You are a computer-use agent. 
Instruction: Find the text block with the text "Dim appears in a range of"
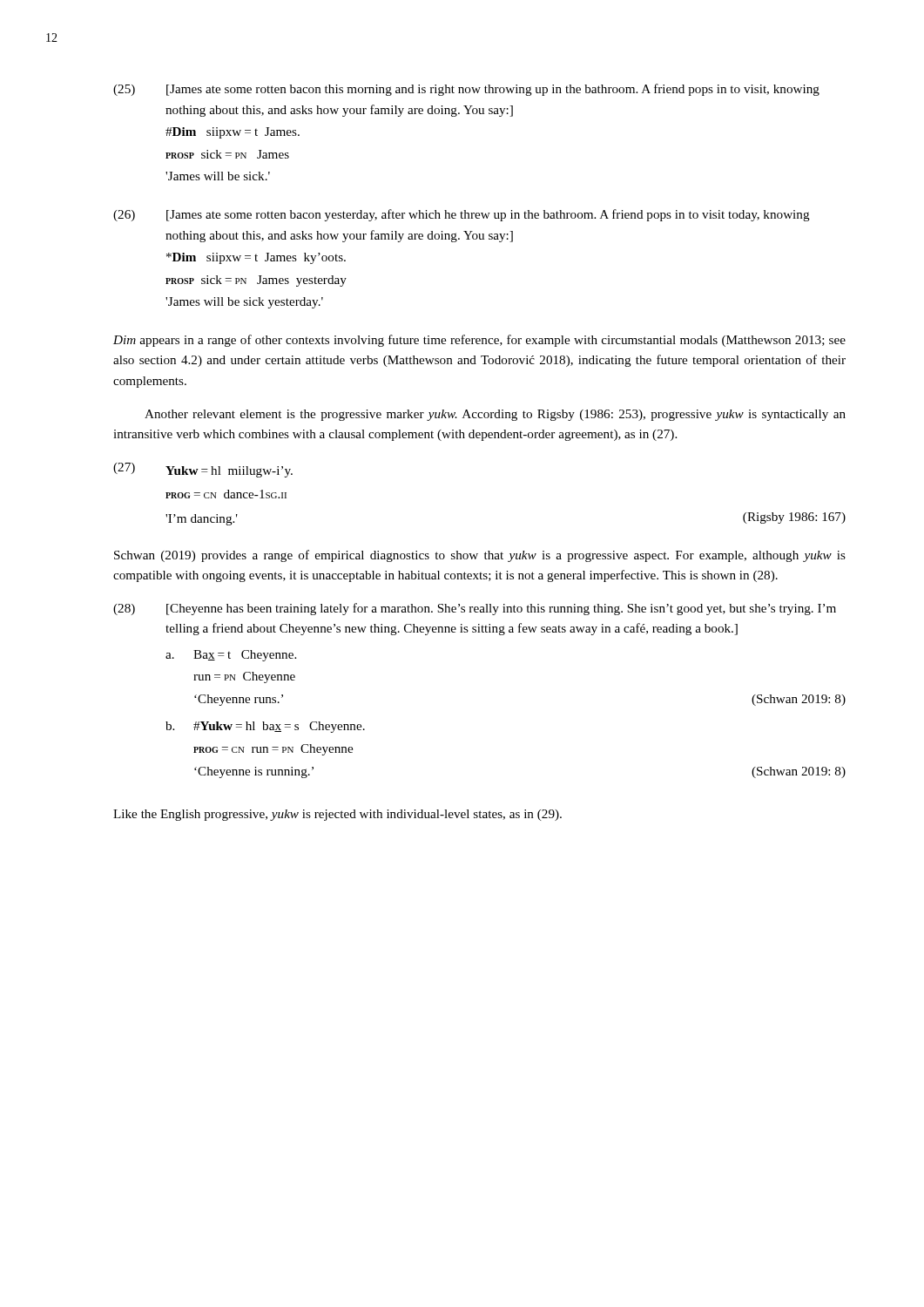(479, 360)
